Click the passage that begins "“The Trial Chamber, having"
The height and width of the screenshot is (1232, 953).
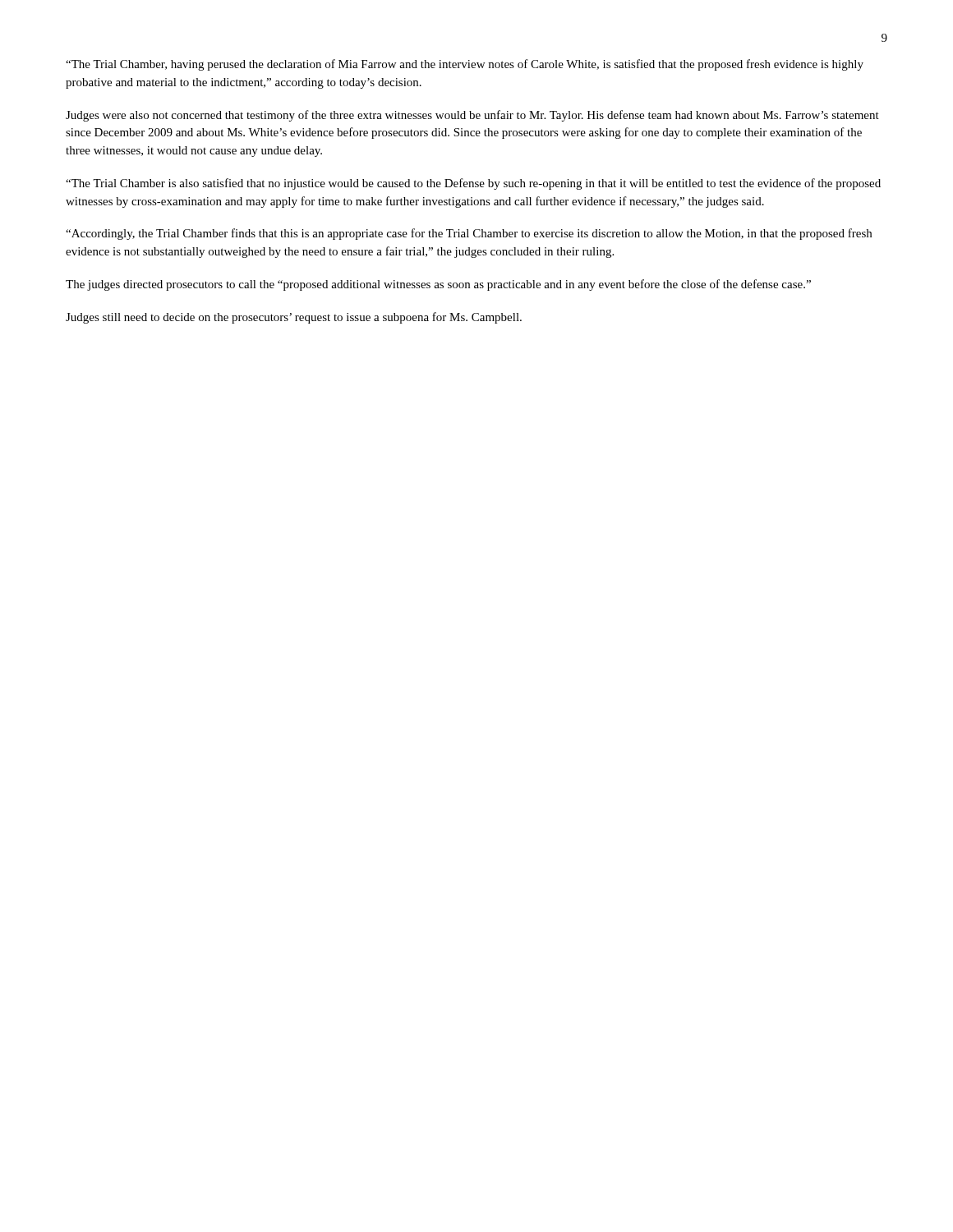point(465,73)
